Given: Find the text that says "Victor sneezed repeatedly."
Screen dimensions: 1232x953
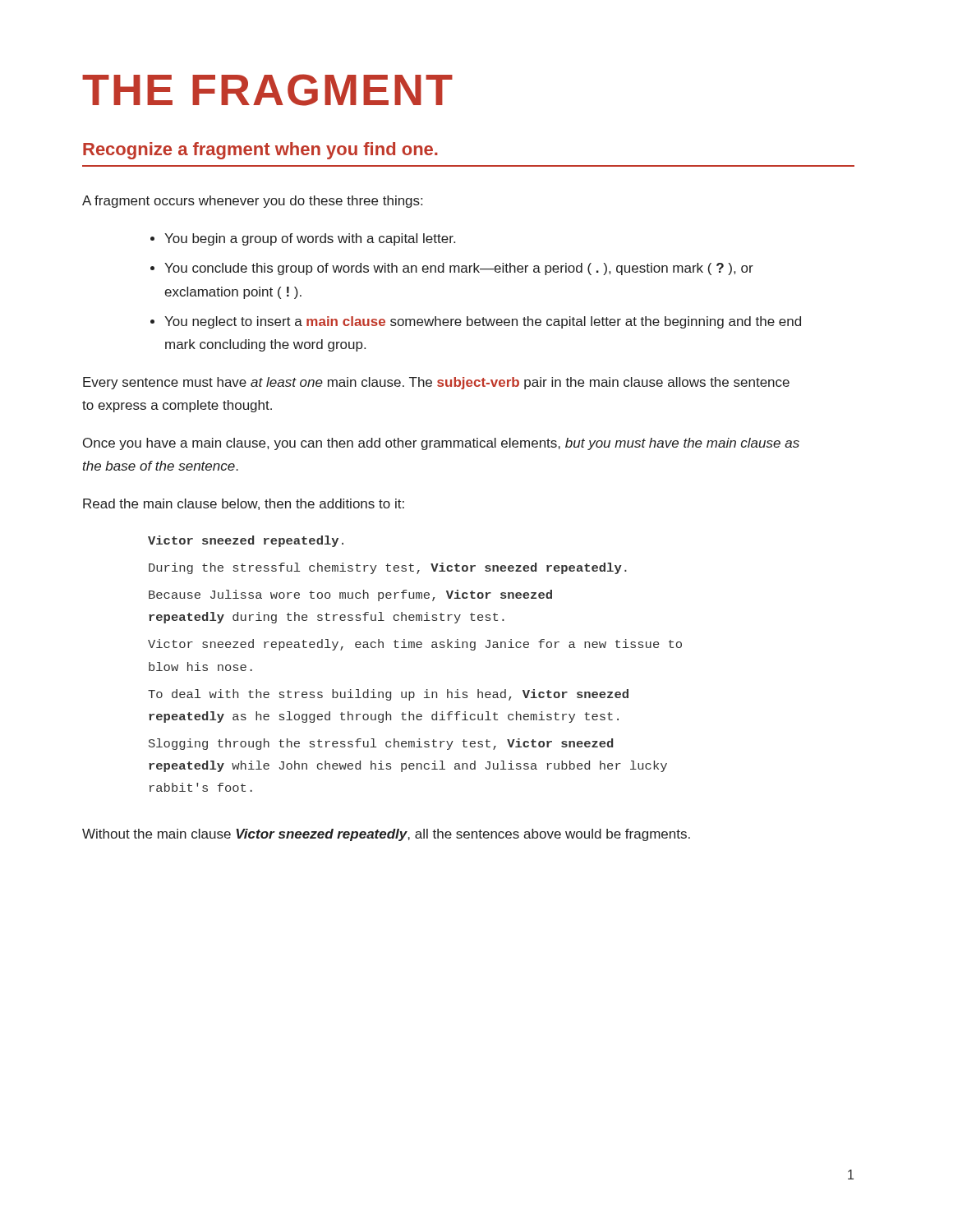Looking at the screenshot, I should point(247,541).
